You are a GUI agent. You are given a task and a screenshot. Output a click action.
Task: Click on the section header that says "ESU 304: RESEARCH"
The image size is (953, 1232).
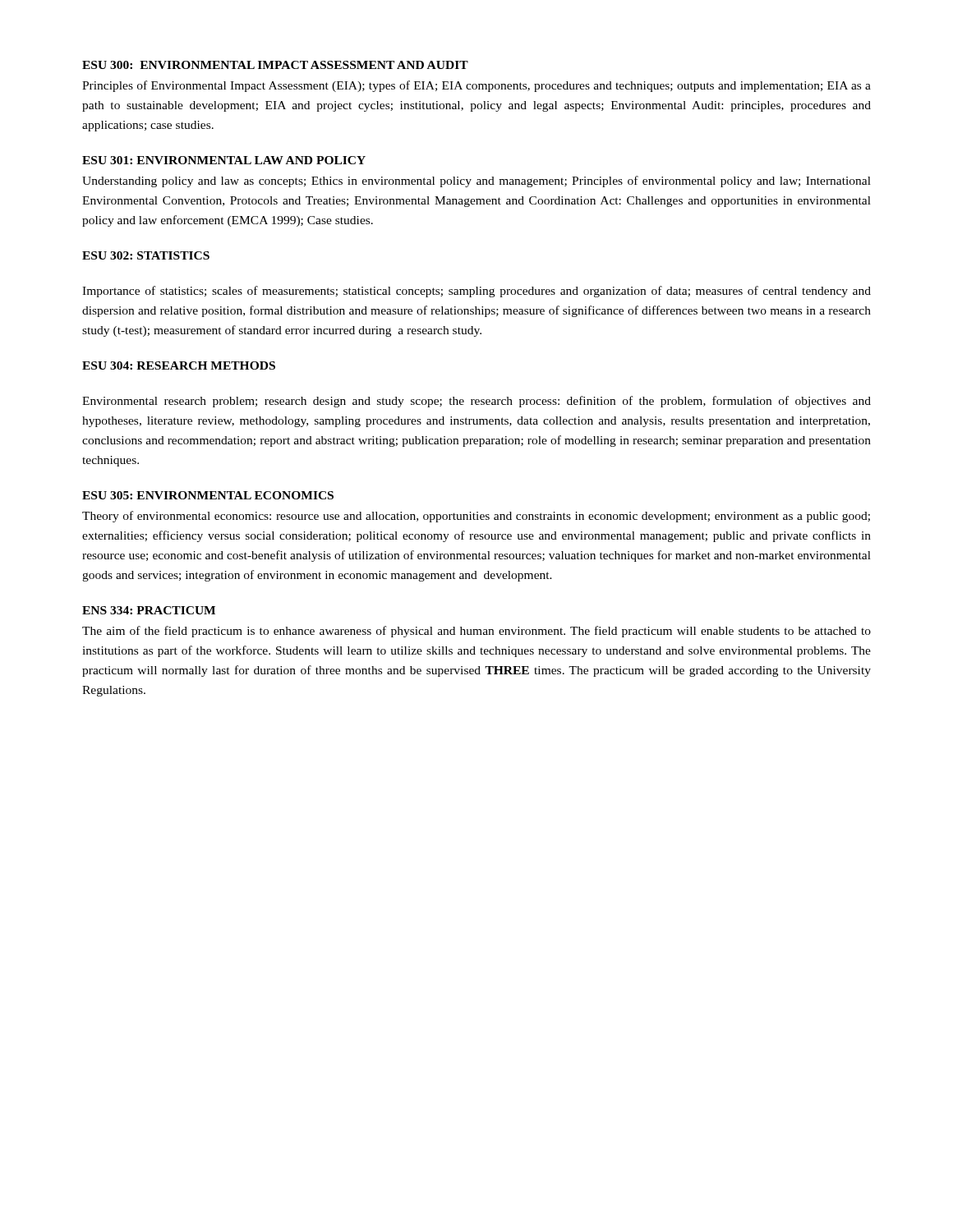(x=179, y=365)
